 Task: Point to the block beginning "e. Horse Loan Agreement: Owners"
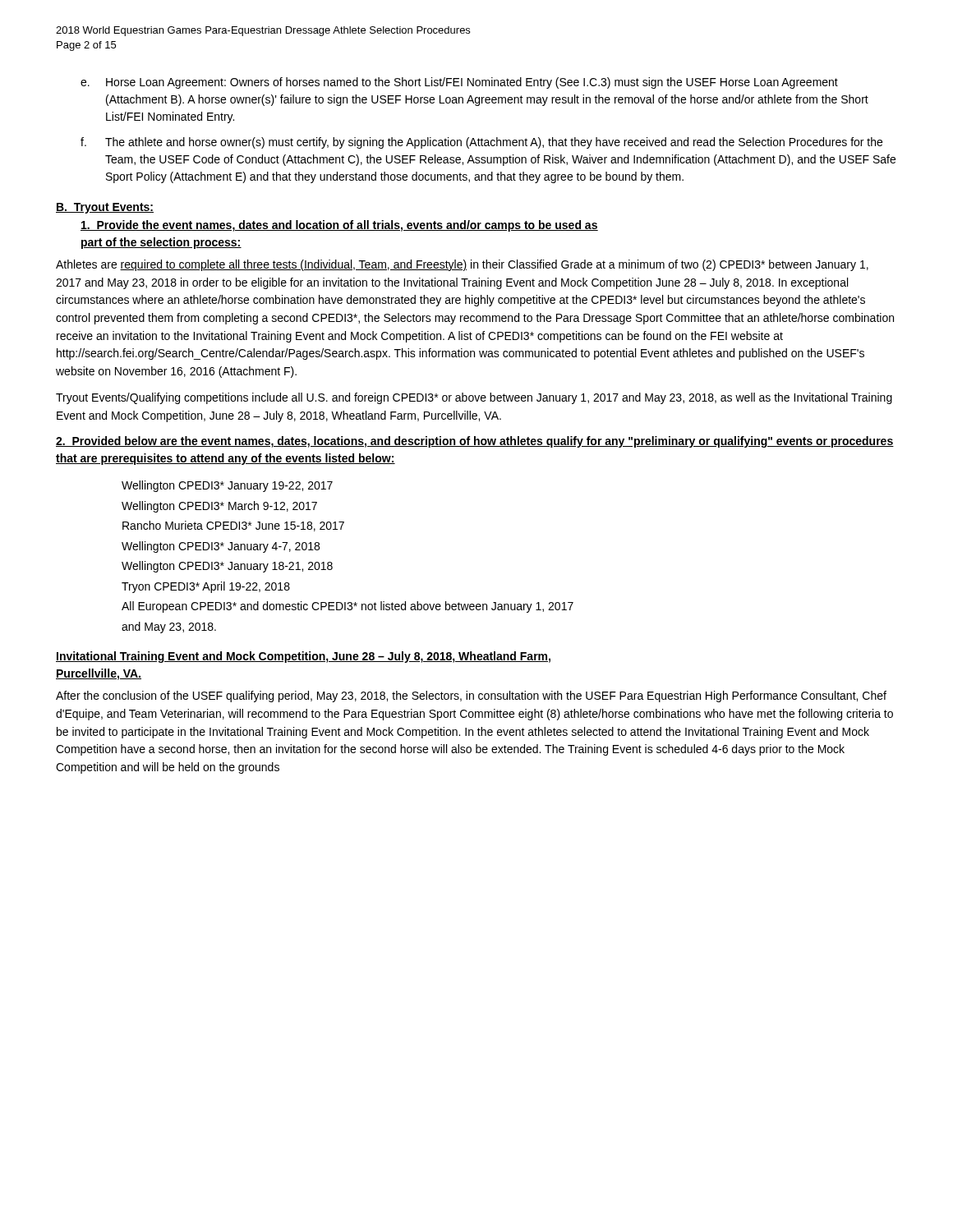(476, 100)
